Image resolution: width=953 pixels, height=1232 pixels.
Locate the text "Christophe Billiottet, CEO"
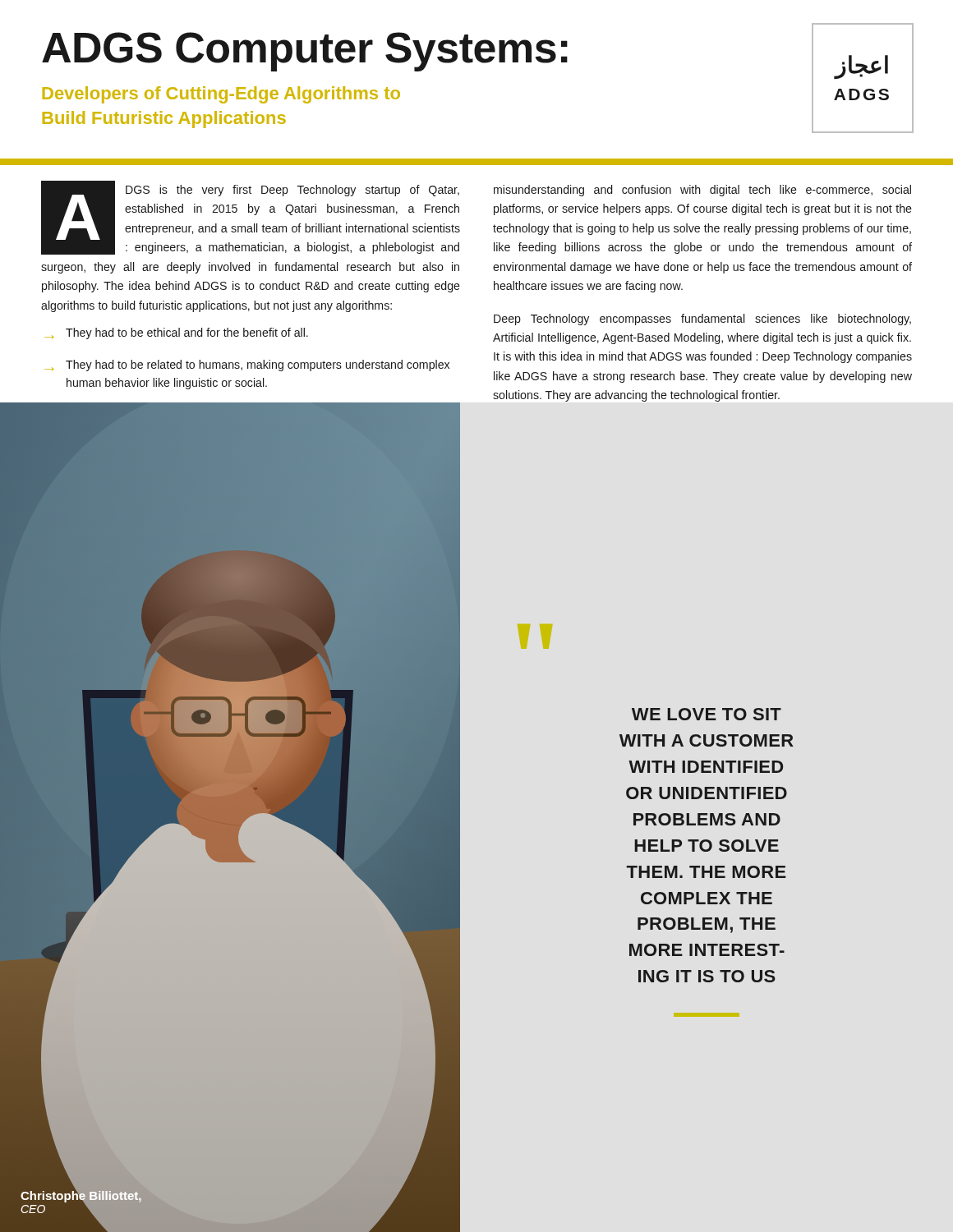point(81,1202)
